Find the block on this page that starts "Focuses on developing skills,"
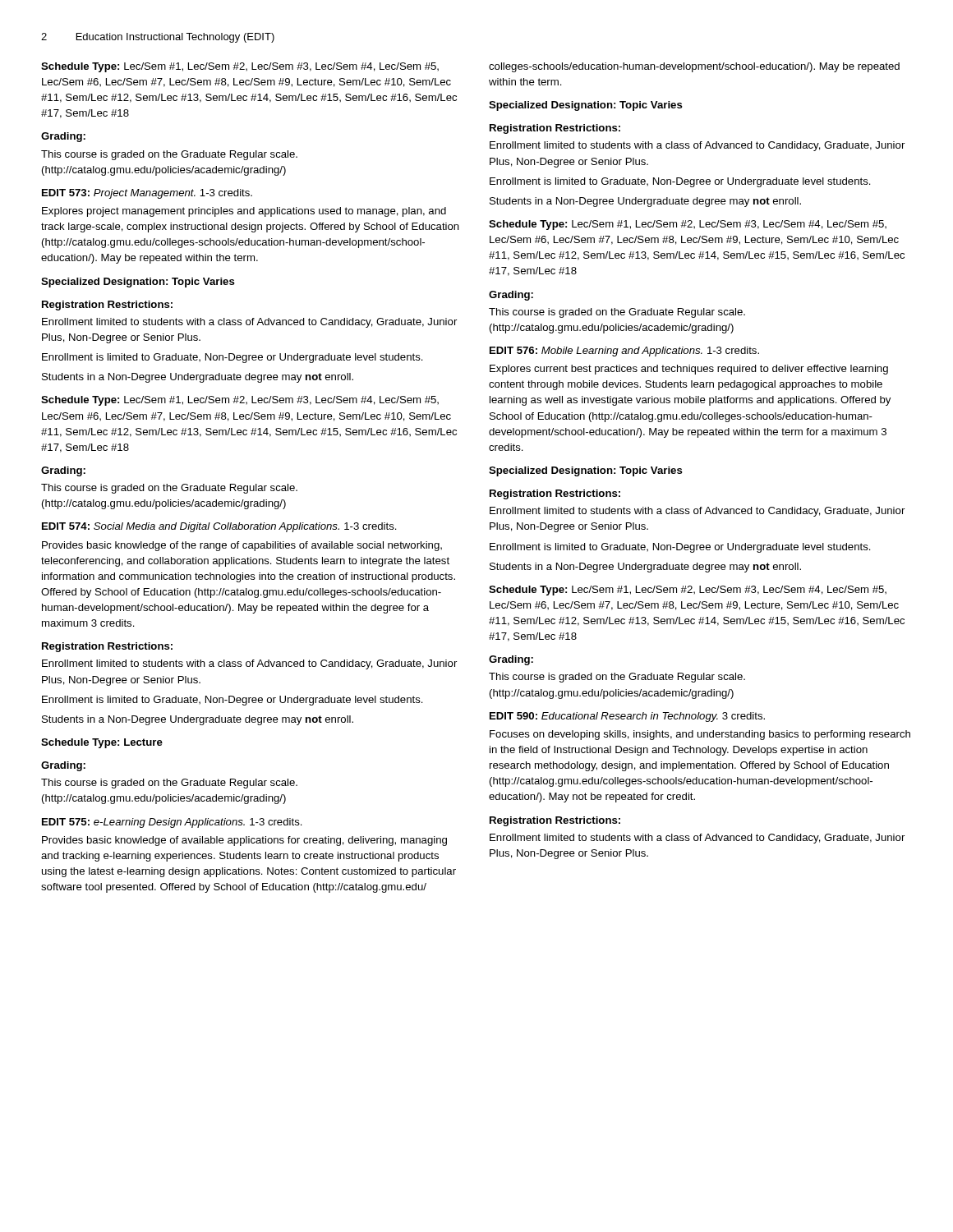The width and height of the screenshot is (953, 1232). [700, 765]
